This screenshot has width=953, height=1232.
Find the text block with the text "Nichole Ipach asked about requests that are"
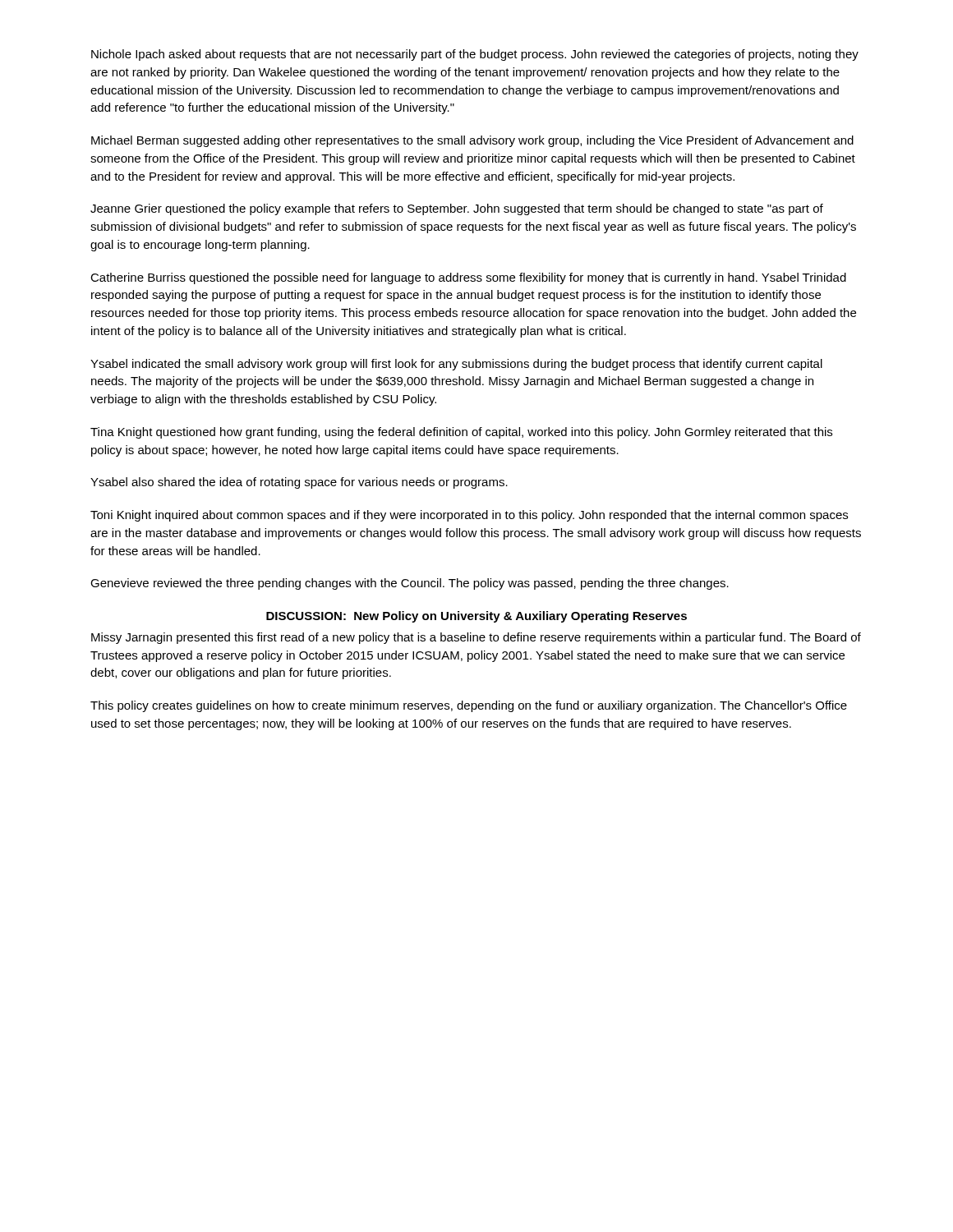point(474,81)
